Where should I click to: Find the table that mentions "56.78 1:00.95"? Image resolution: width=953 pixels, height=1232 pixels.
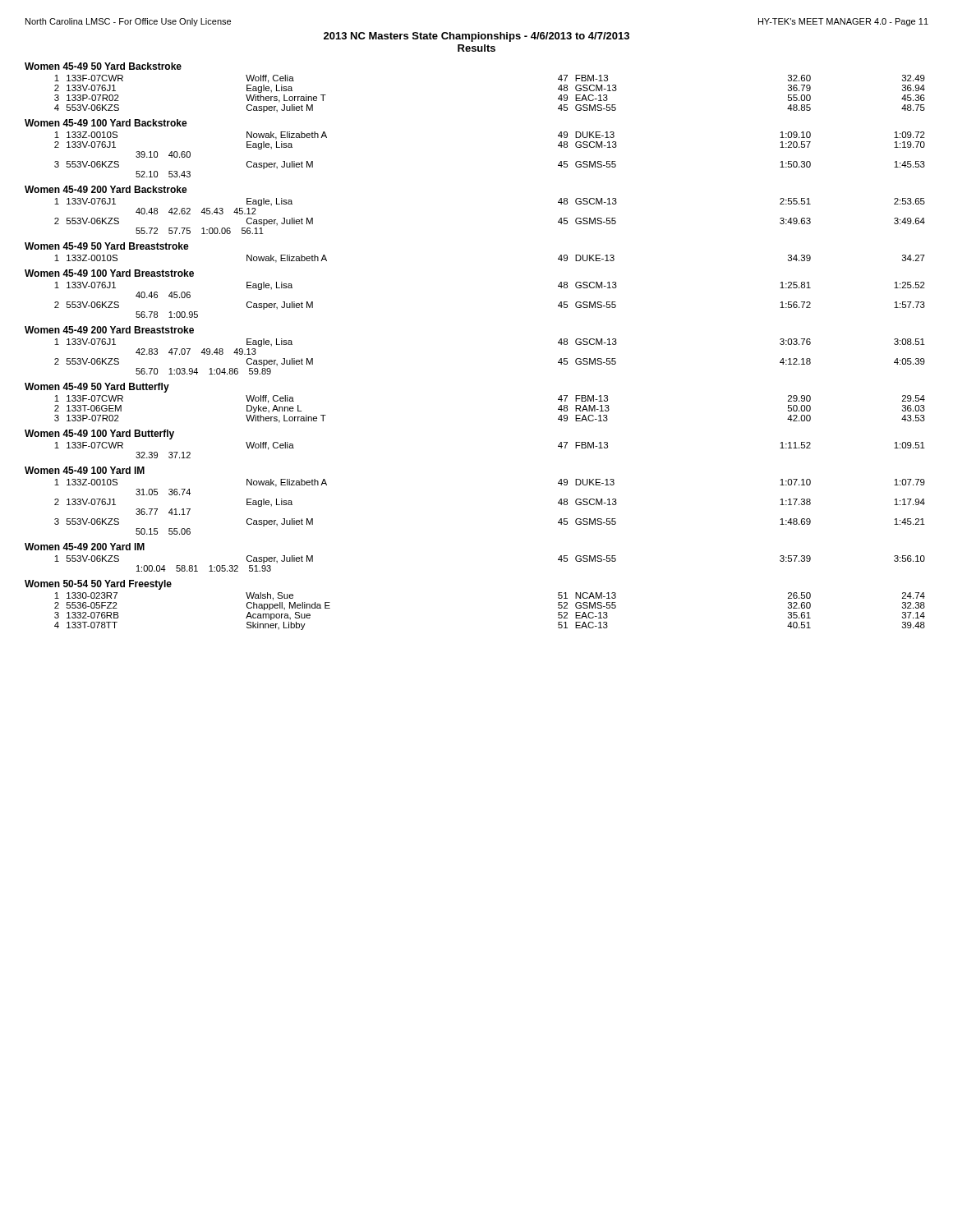pyautogui.click(x=476, y=300)
